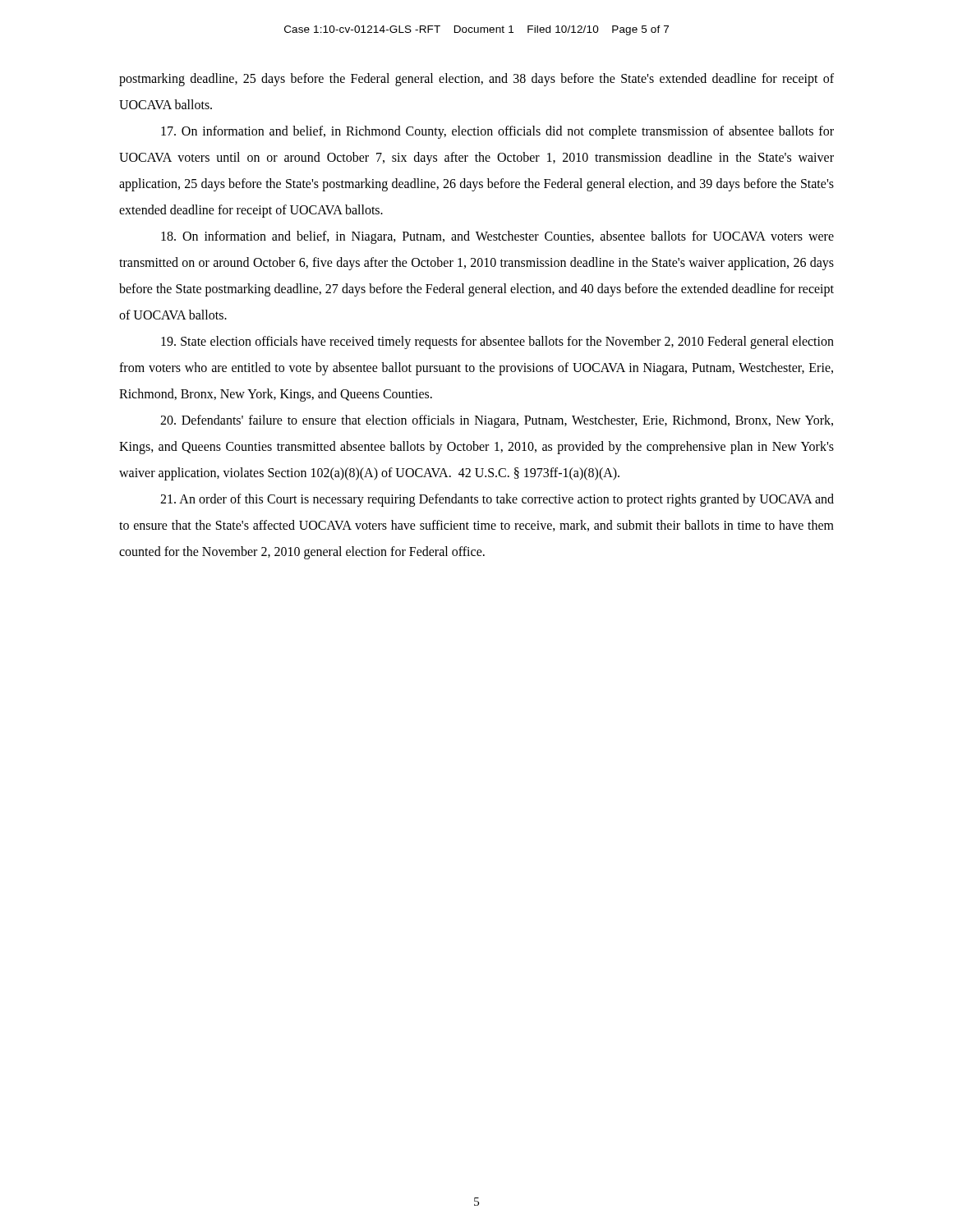The width and height of the screenshot is (953, 1232).
Task: Select the region starting "postmarking deadline, 25 days"
Action: [476, 92]
